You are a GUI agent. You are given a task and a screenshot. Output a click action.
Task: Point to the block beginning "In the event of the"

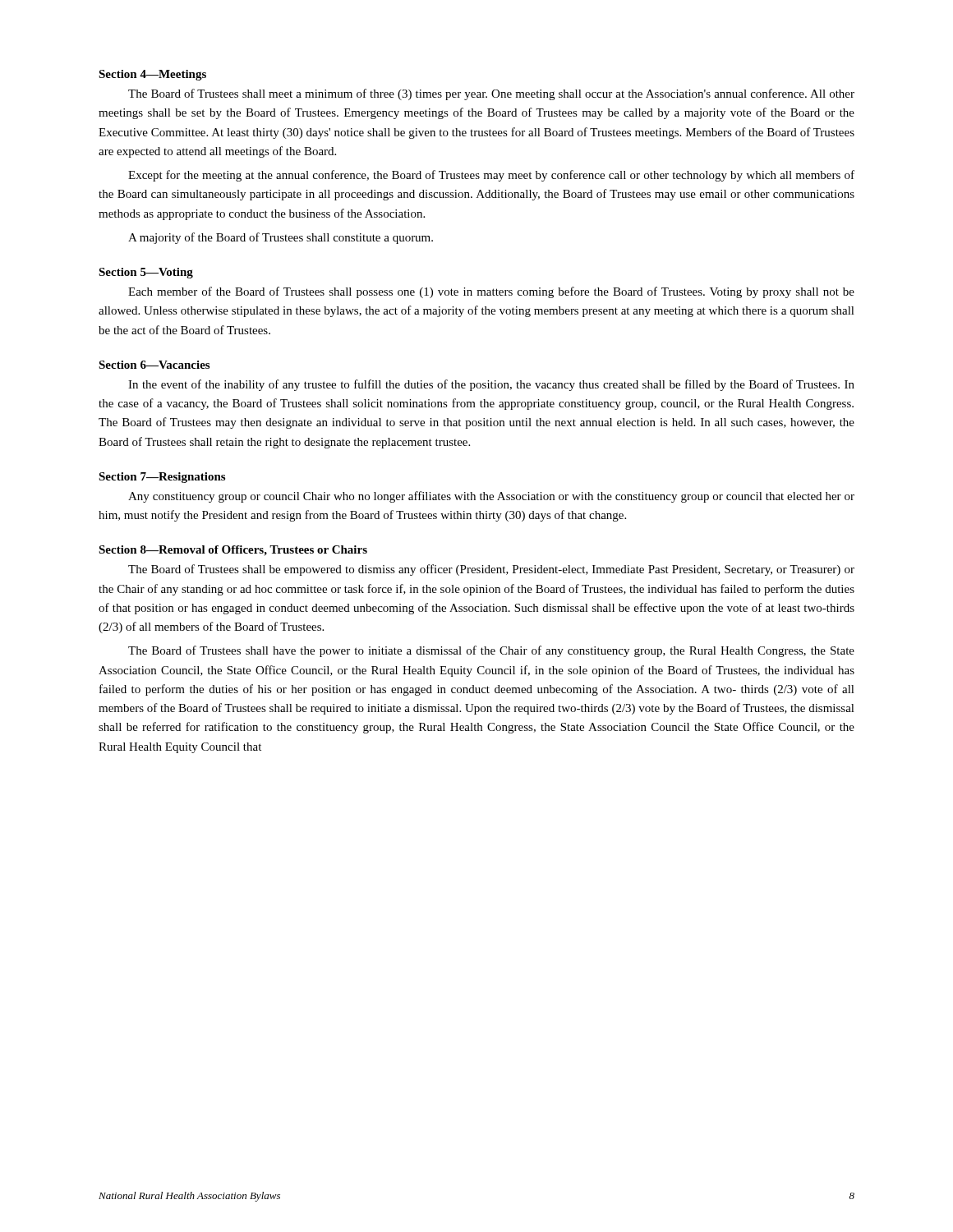point(476,413)
